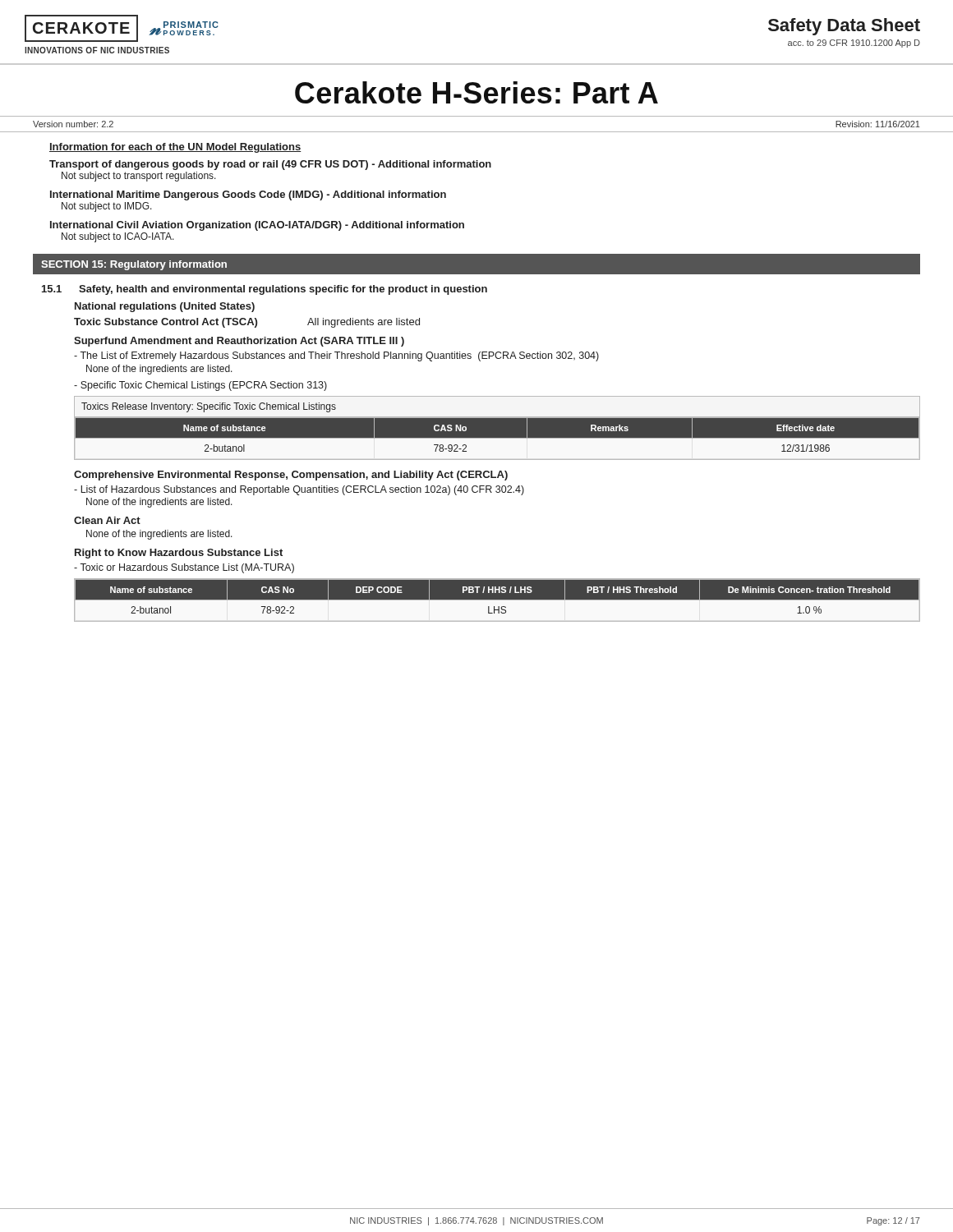Point to "Version number: 2.2 Revision: 11/16/2021"
This screenshot has height=1232, width=953.
tap(476, 124)
